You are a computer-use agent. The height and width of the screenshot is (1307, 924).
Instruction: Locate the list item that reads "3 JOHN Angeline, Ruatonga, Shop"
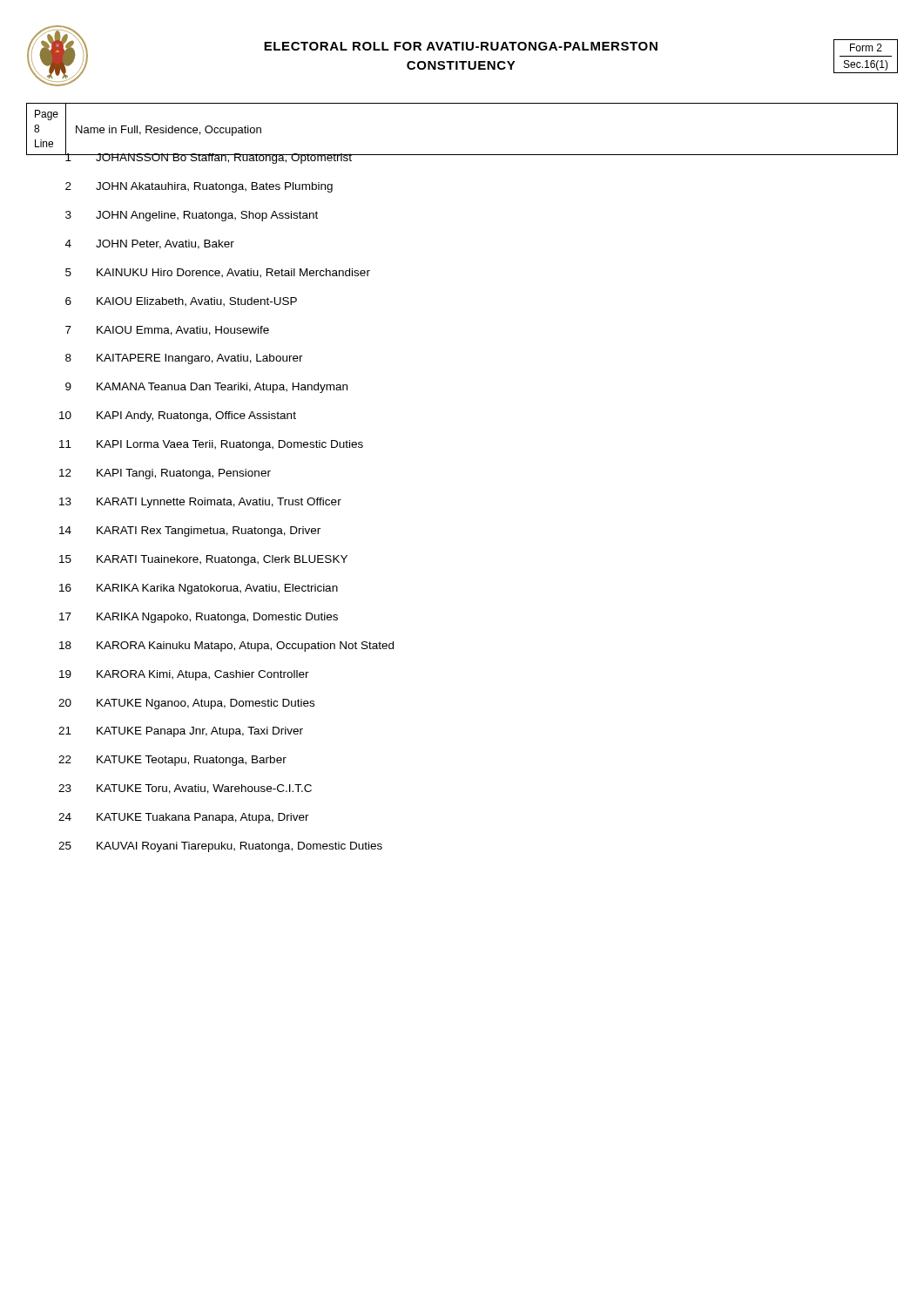(192, 216)
